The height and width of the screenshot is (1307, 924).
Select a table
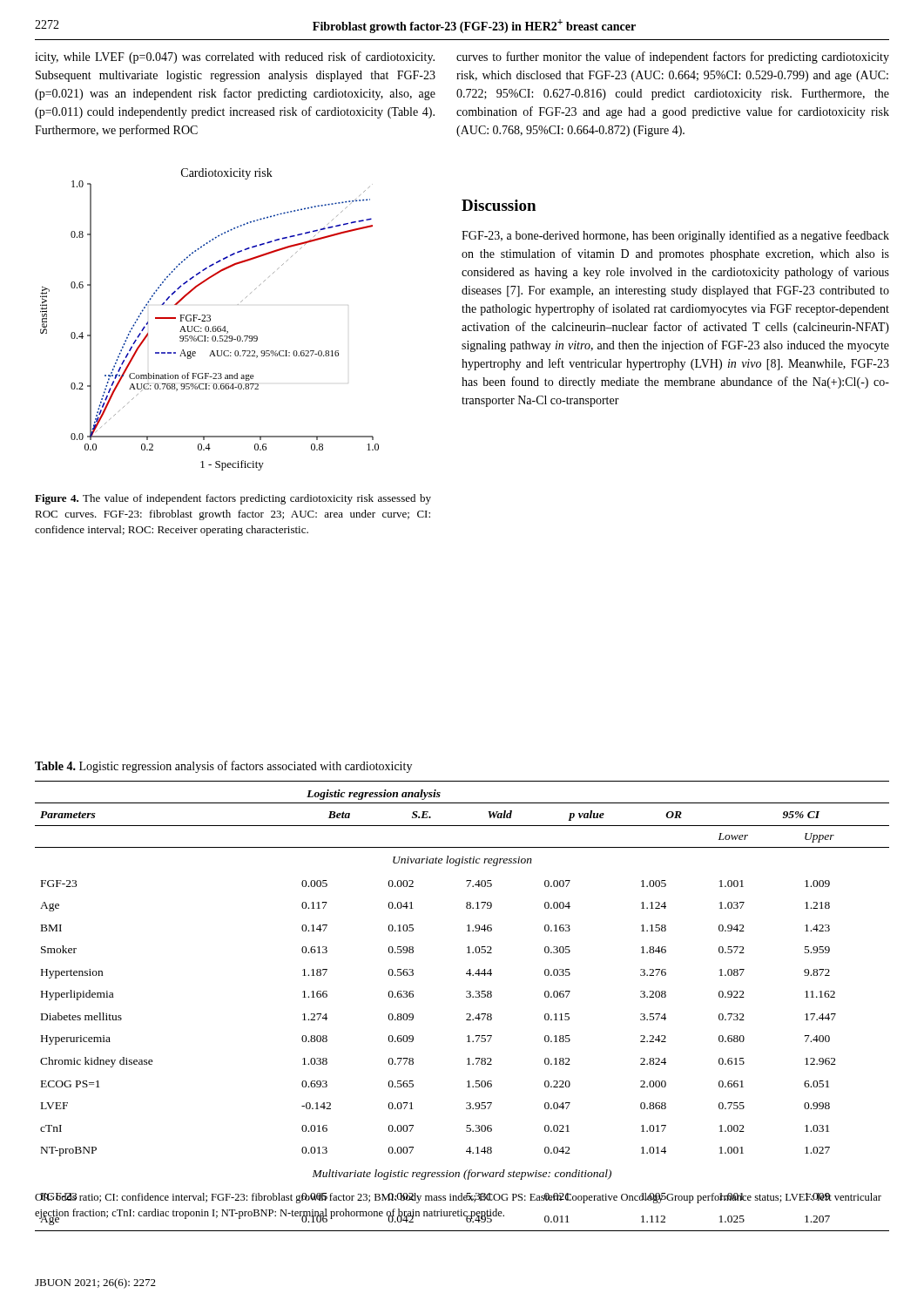point(462,1006)
